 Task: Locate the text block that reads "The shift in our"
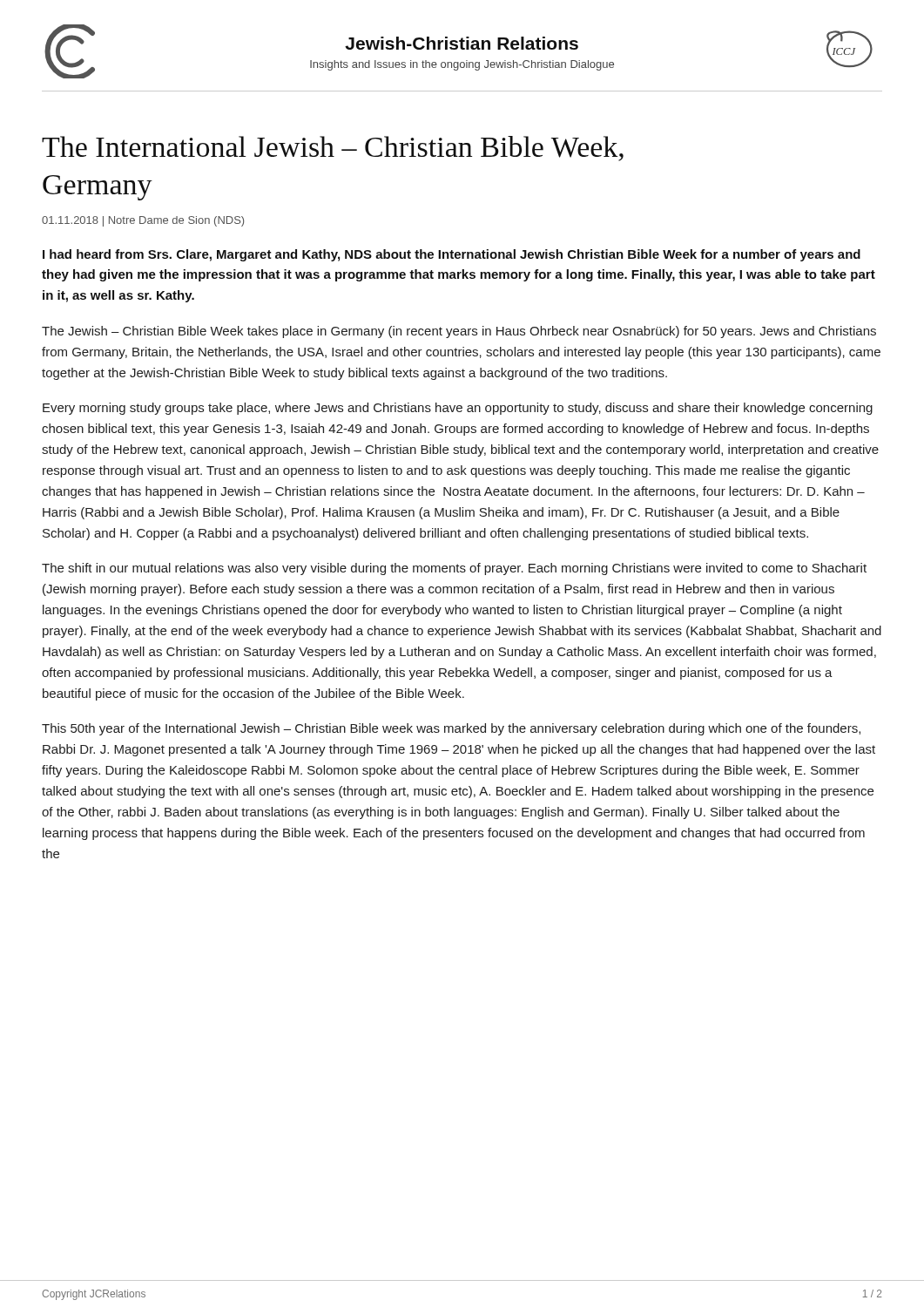pos(462,631)
